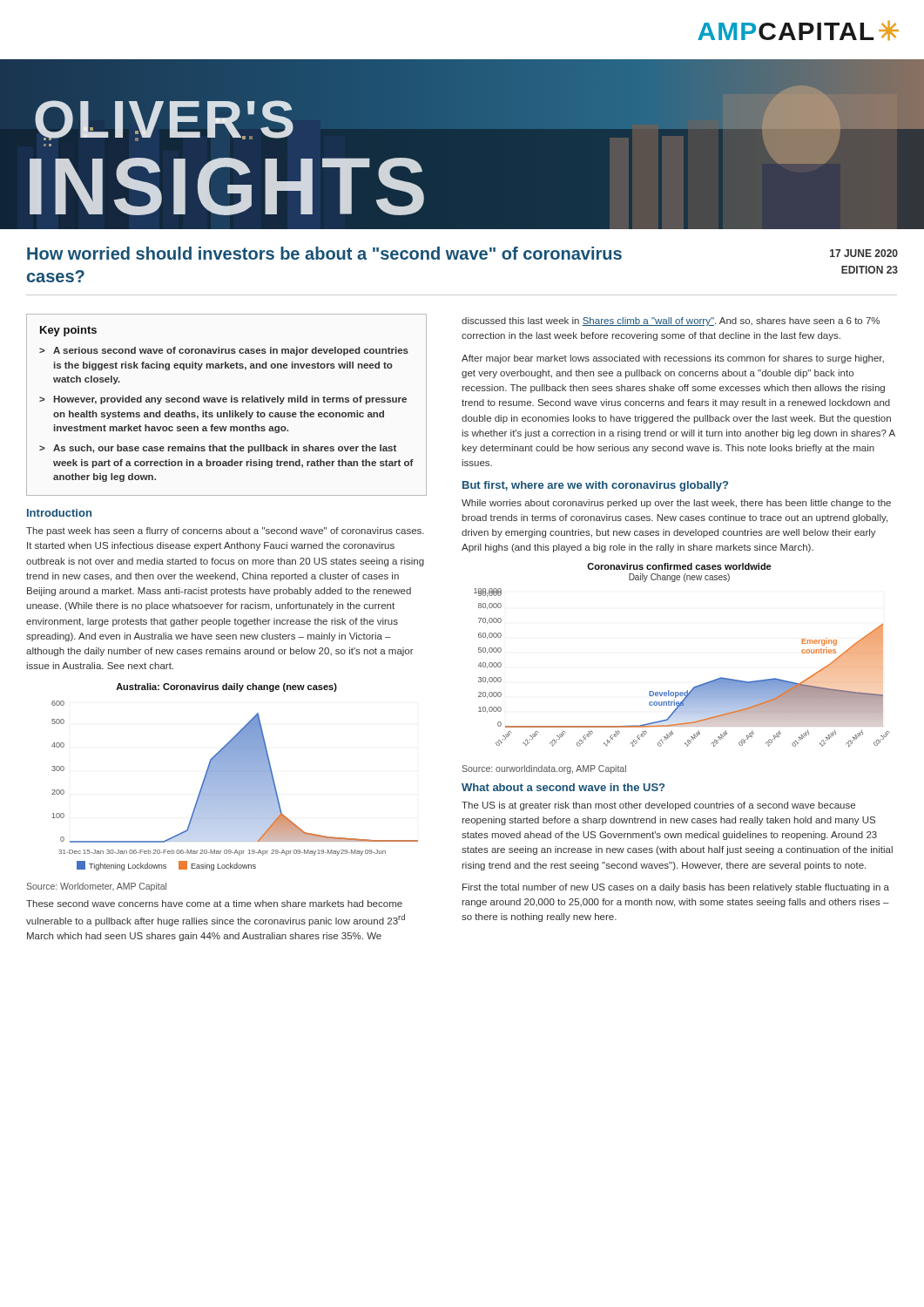
Task: Click the passage that begins "> As such, our base case remains that"
Action: pyautogui.click(x=226, y=462)
